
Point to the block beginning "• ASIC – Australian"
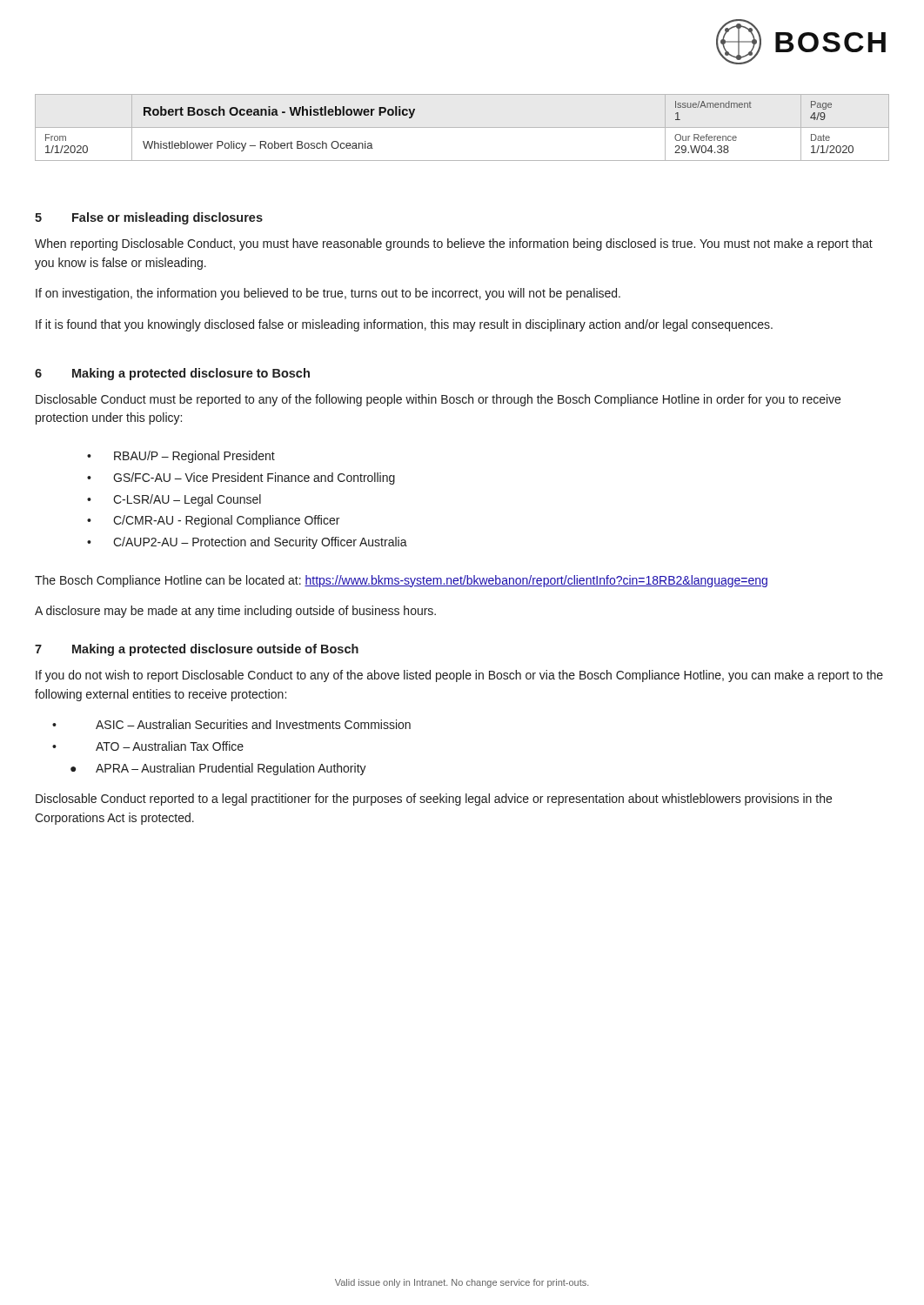(x=223, y=726)
